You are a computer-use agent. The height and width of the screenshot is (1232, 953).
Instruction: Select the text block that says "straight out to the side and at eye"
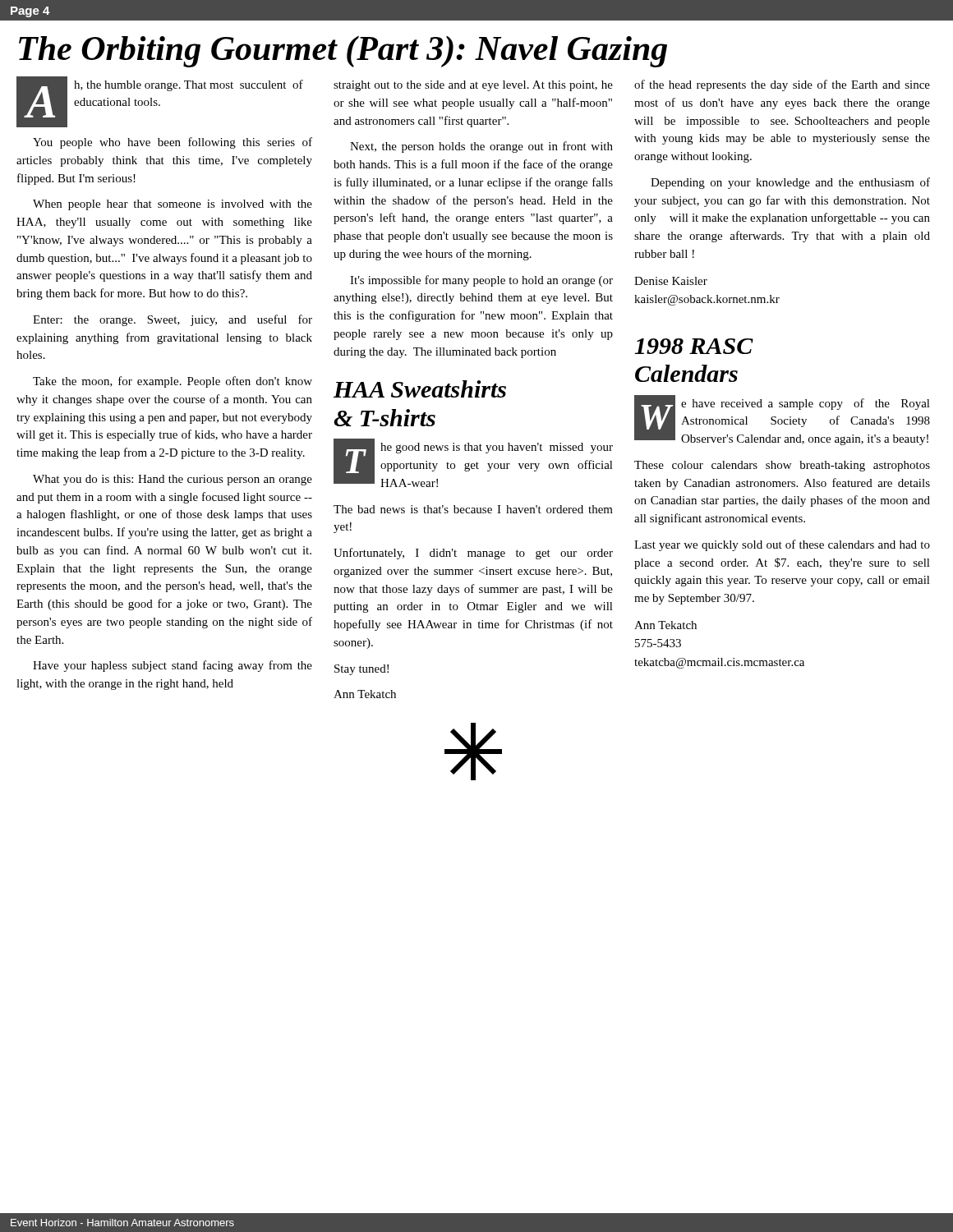click(473, 102)
